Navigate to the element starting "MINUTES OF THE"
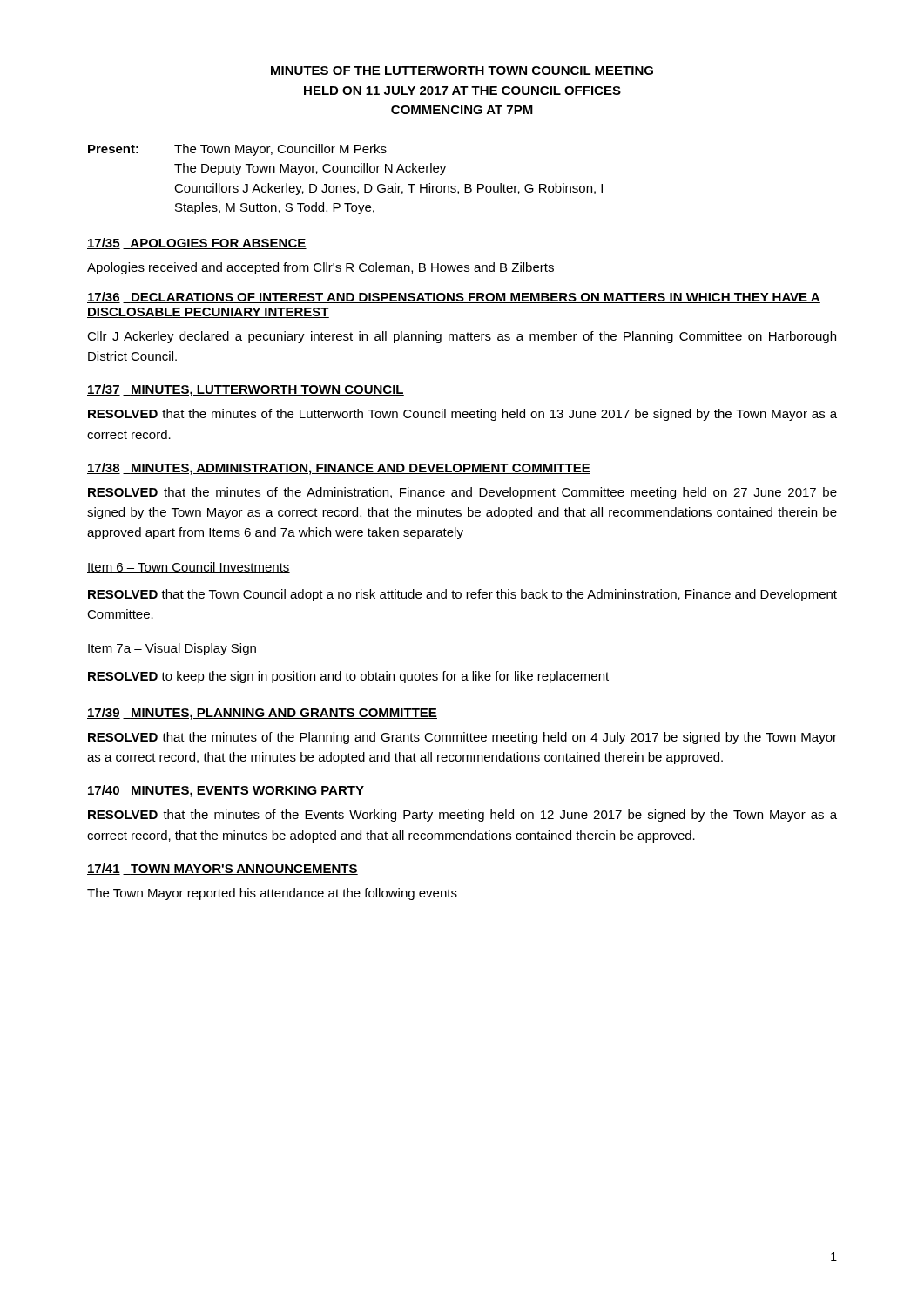Image resolution: width=924 pixels, height=1307 pixels. pos(462,90)
